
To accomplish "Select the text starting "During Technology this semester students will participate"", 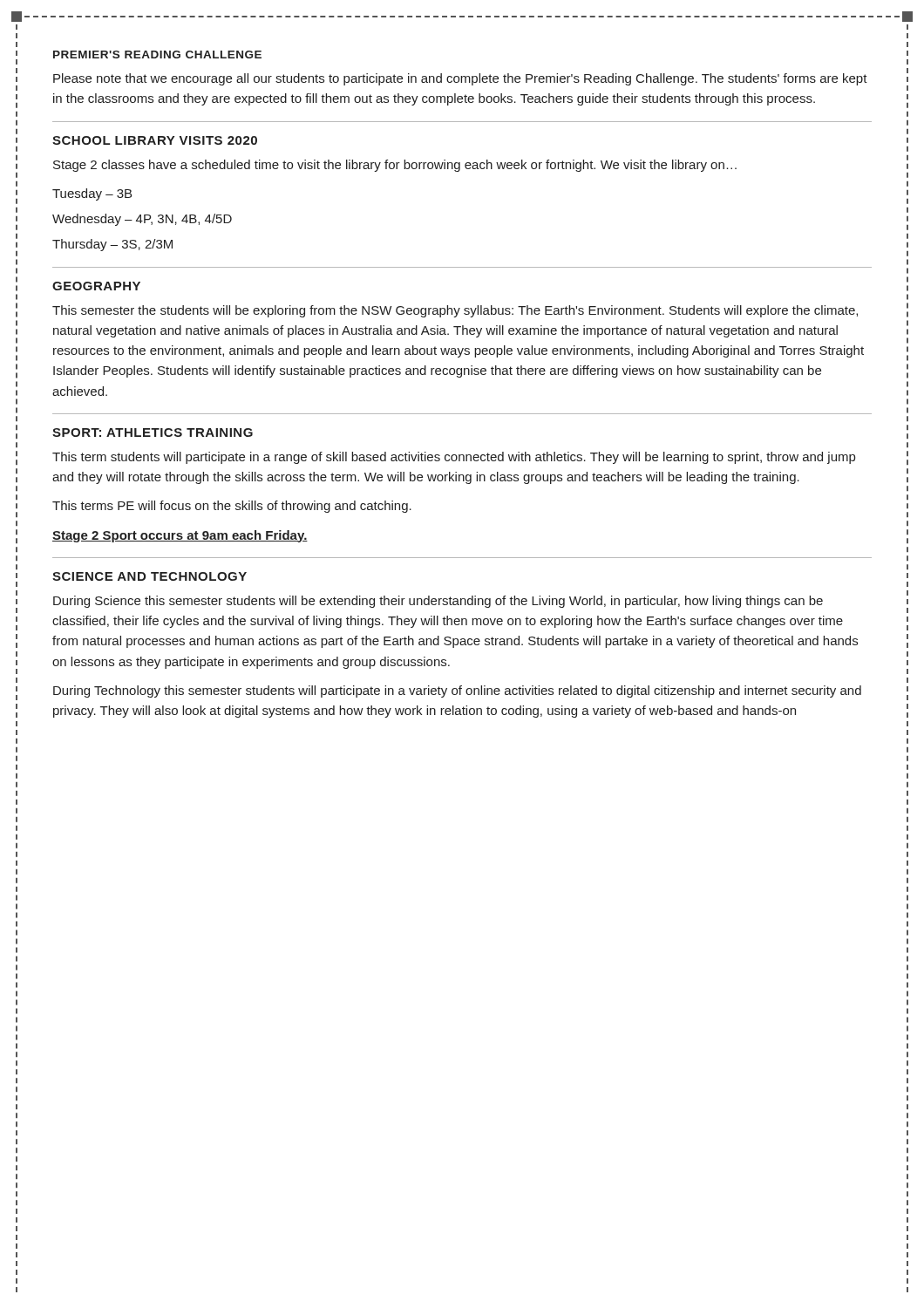I will pyautogui.click(x=457, y=700).
